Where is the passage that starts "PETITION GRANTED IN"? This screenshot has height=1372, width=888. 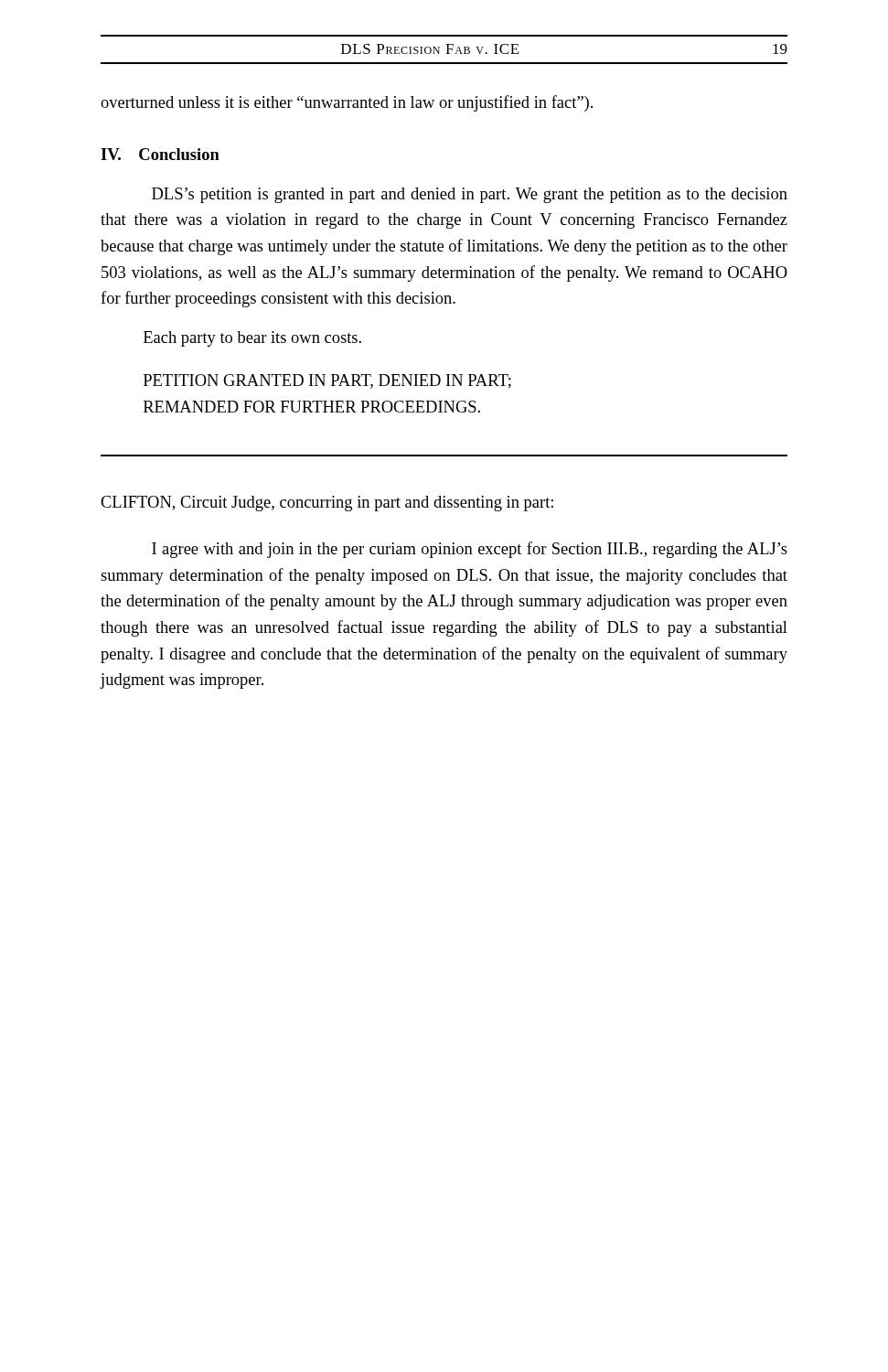click(327, 394)
